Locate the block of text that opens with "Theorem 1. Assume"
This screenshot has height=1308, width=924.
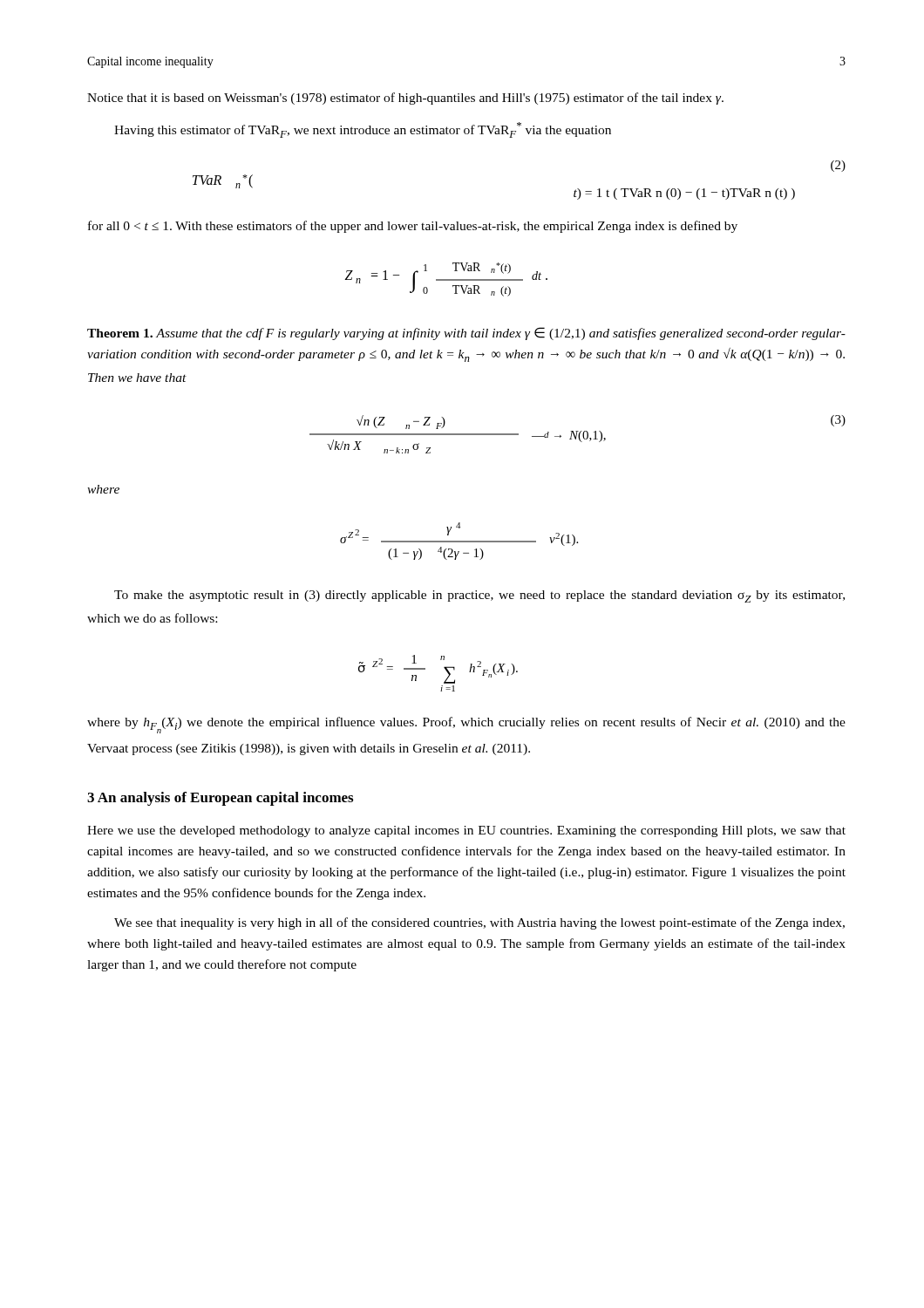pos(466,355)
